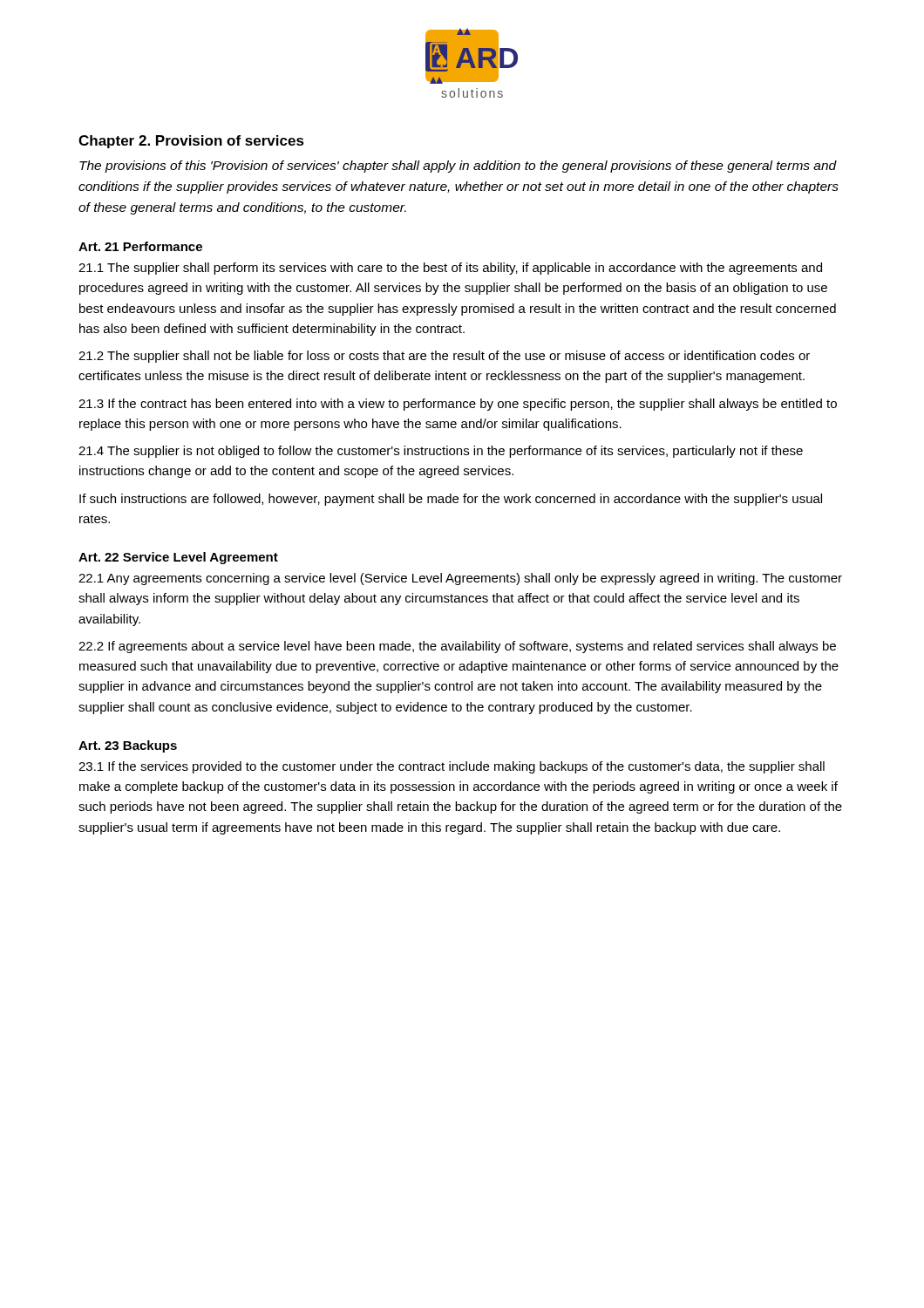The height and width of the screenshot is (1308, 924).
Task: Where is the passage that starts "2 The supplier"?
Action: [x=444, y=366]
